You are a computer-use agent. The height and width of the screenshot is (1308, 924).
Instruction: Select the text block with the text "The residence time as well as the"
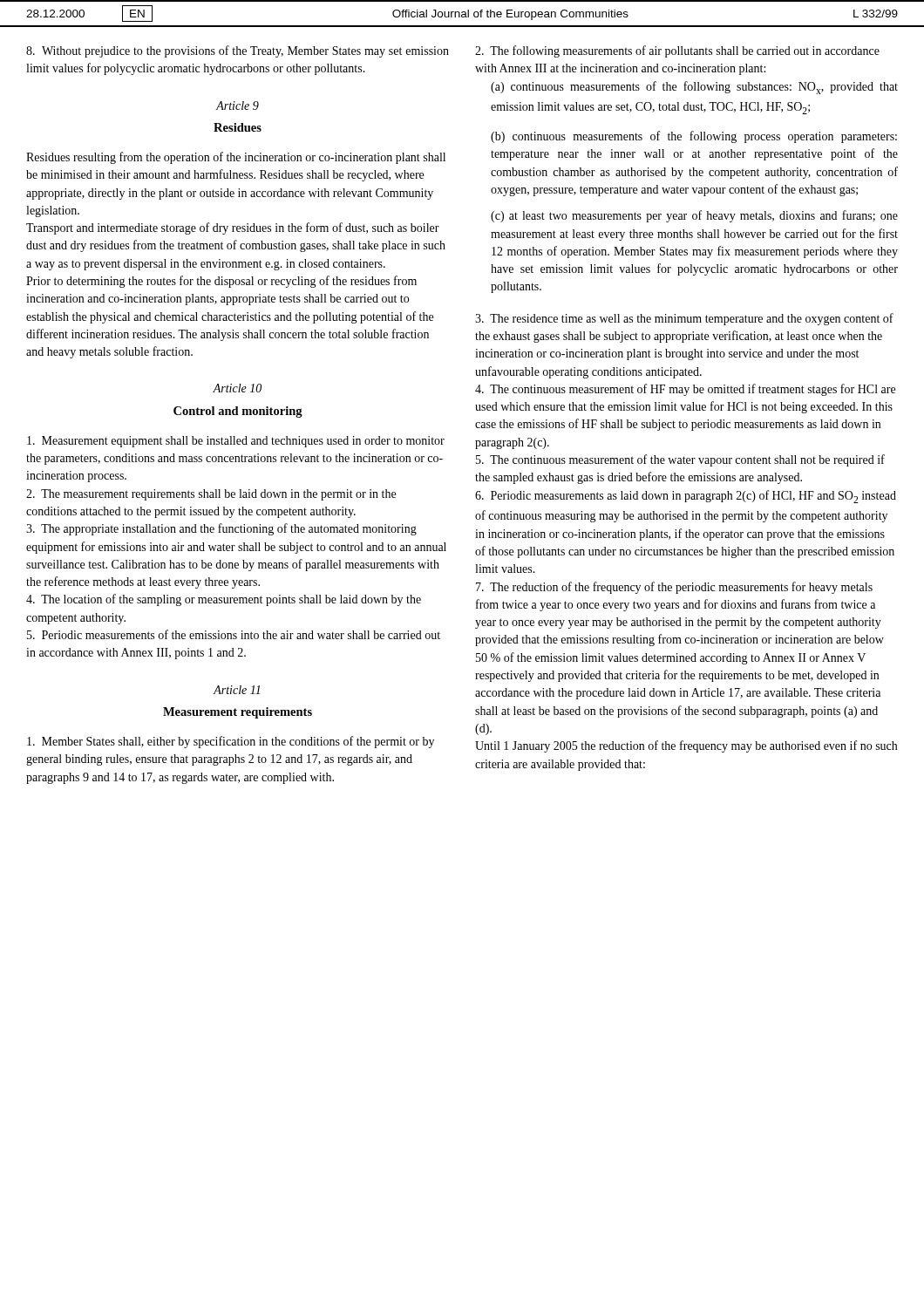click(x=684, y=345)
